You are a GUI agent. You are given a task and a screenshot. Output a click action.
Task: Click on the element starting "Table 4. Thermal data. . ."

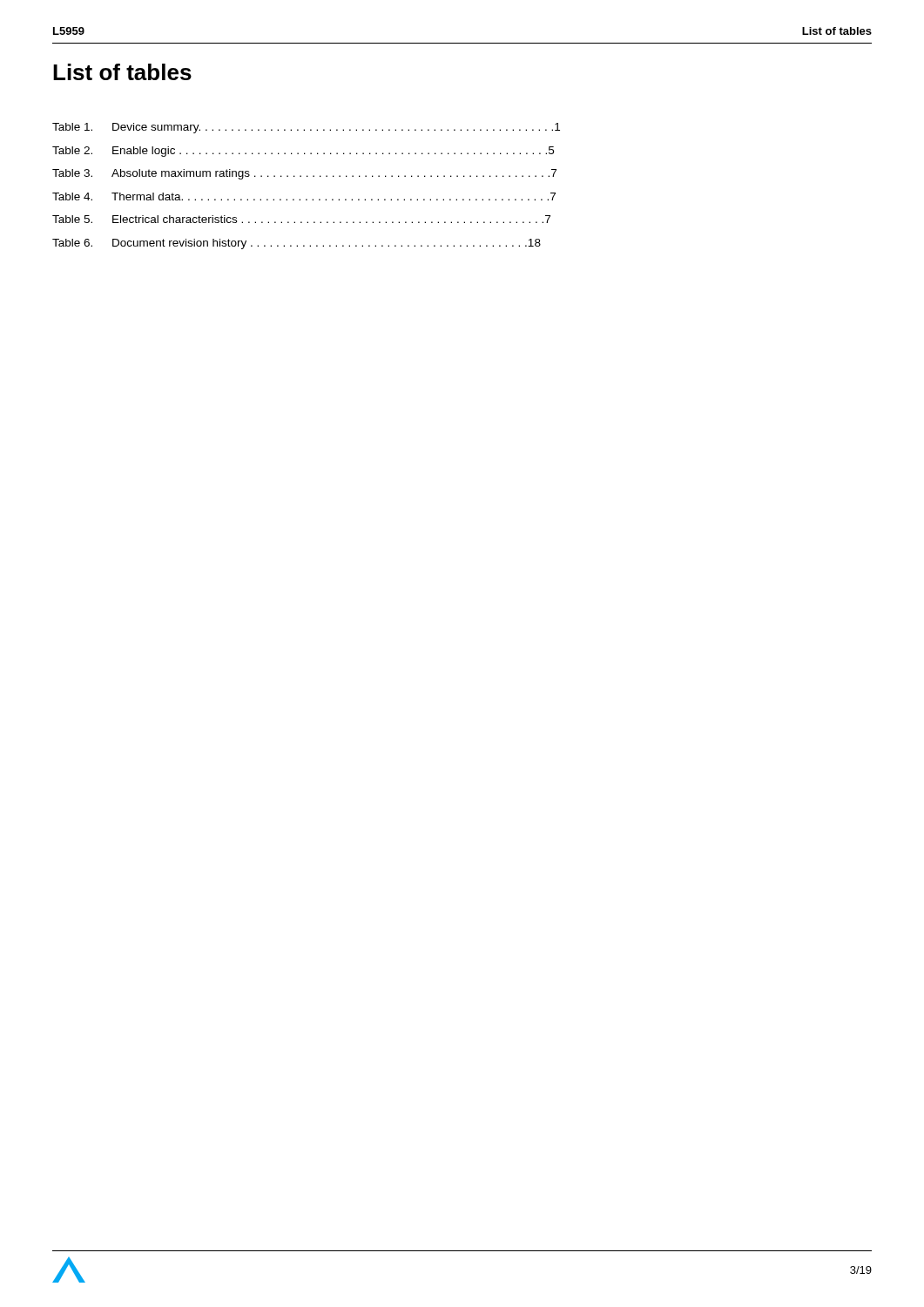click(462, 197)
